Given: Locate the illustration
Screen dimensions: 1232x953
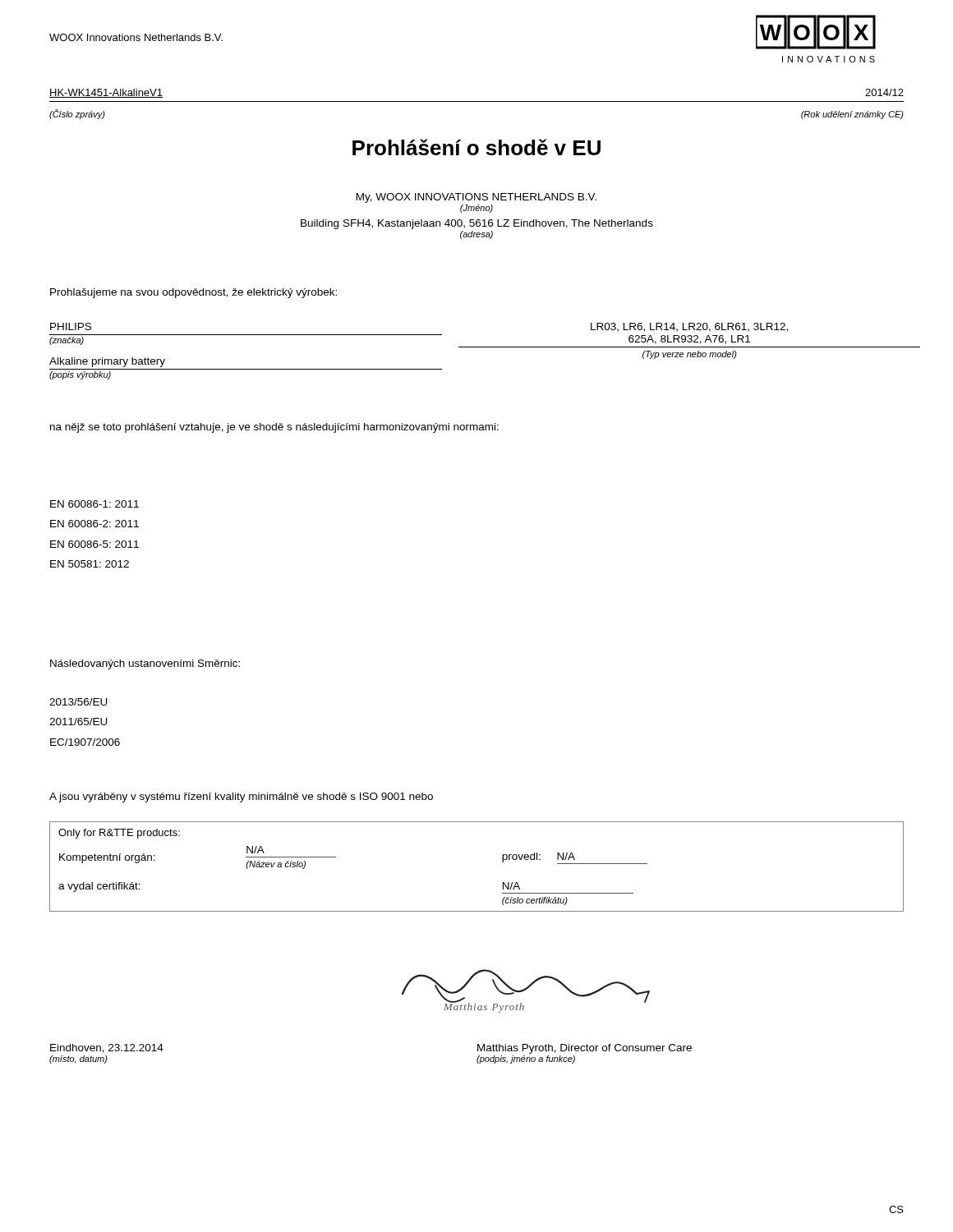Looking at the screenshot, I should tap(649, 987).
